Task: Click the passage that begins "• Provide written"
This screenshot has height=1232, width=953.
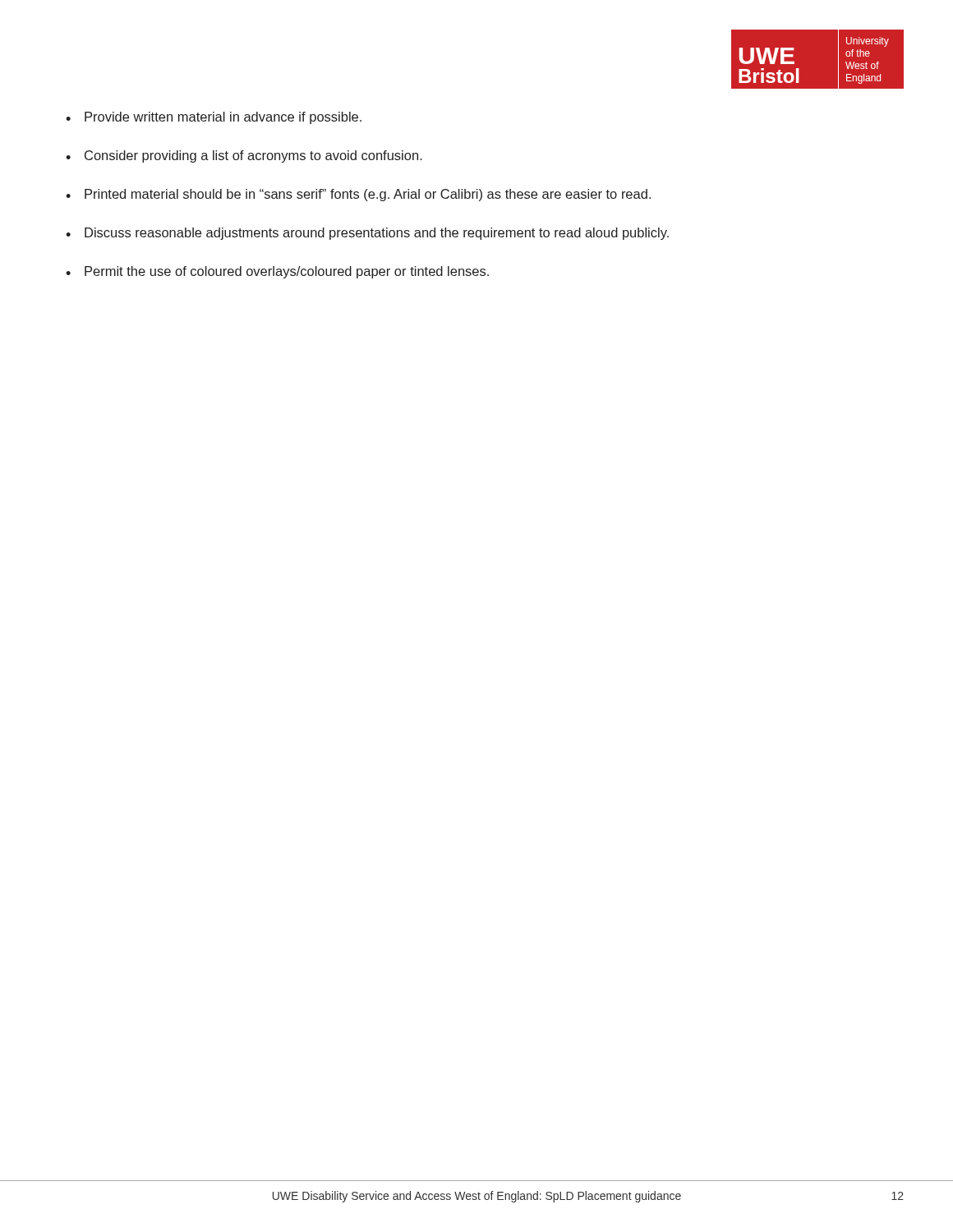Action: click(x=214, y=118)
